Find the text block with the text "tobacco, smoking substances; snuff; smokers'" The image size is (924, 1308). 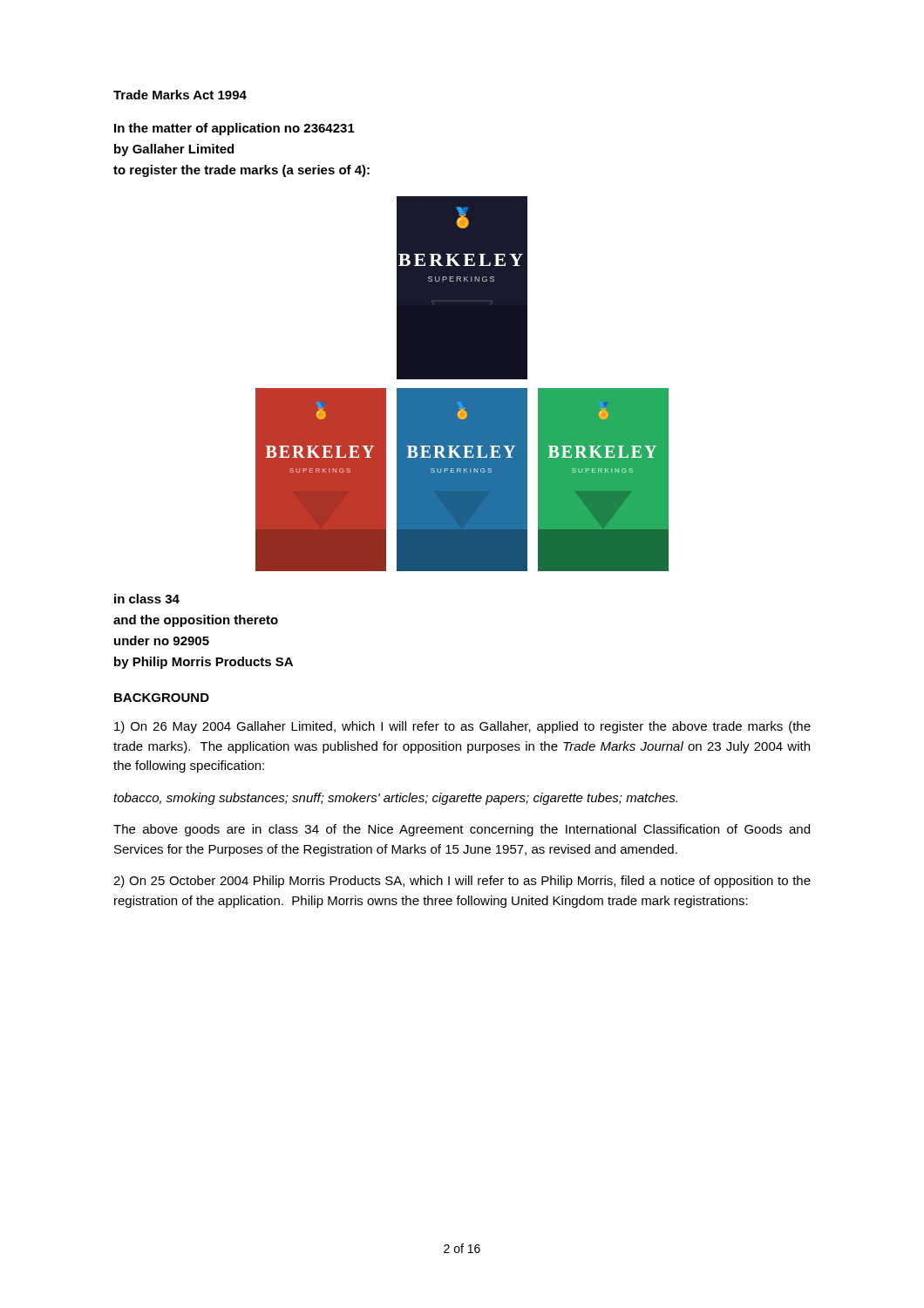396,797
